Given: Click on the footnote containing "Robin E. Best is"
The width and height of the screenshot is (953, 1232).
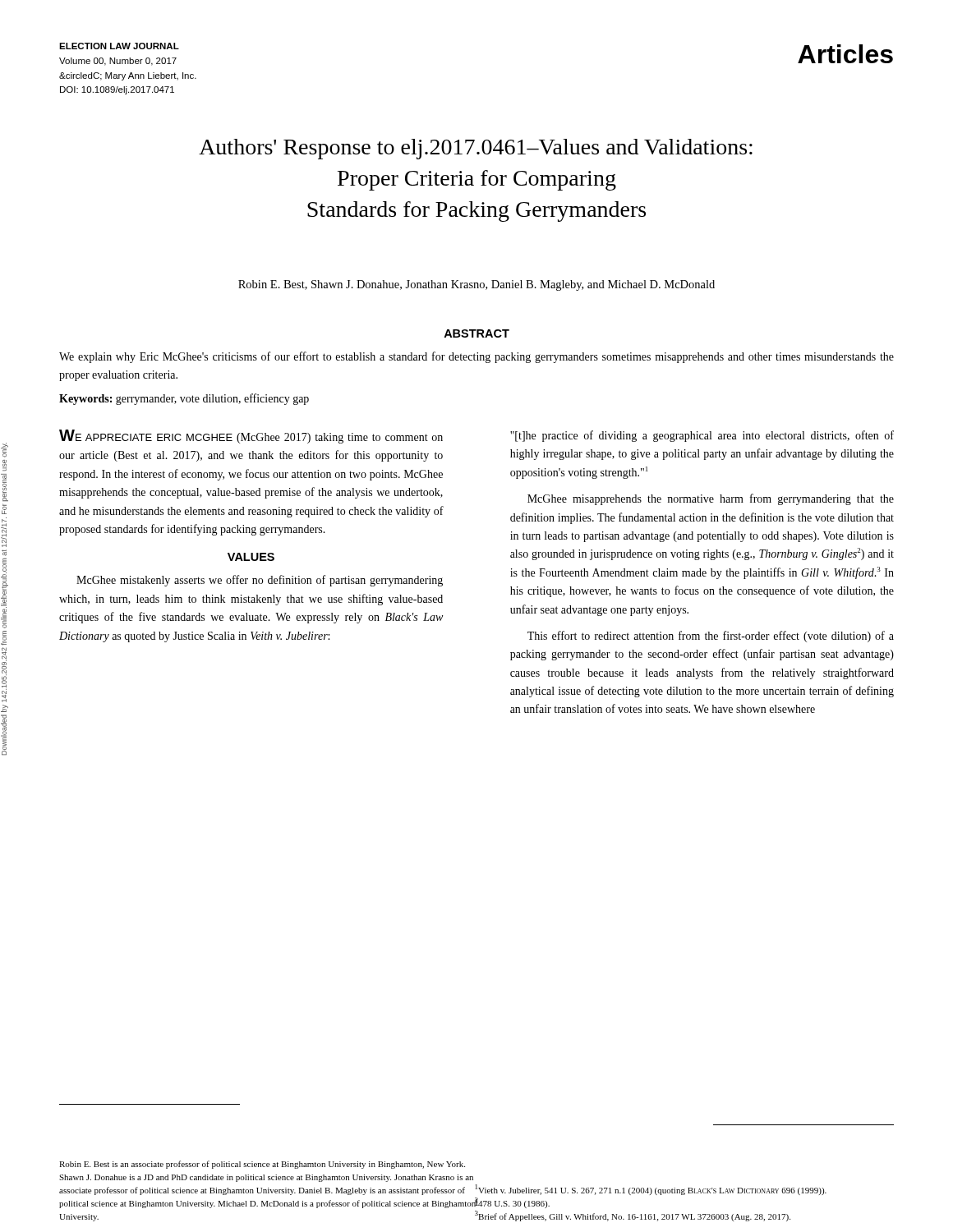Looking at the screenshot, I should click(268, 1190).
